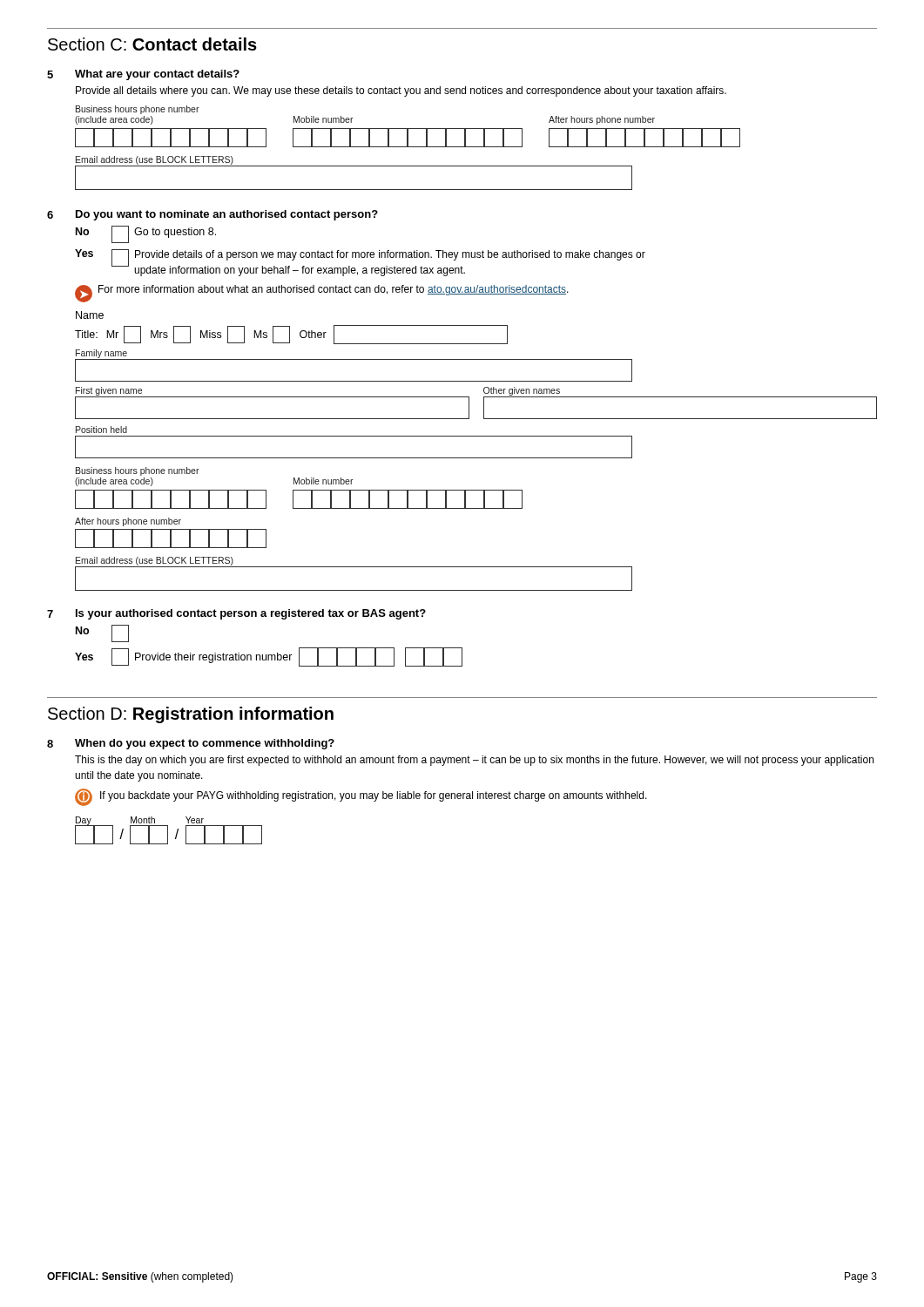Select the text block starting "Email address (use BLOCK LETTERS)"
924x1307 pixels.
476,172
